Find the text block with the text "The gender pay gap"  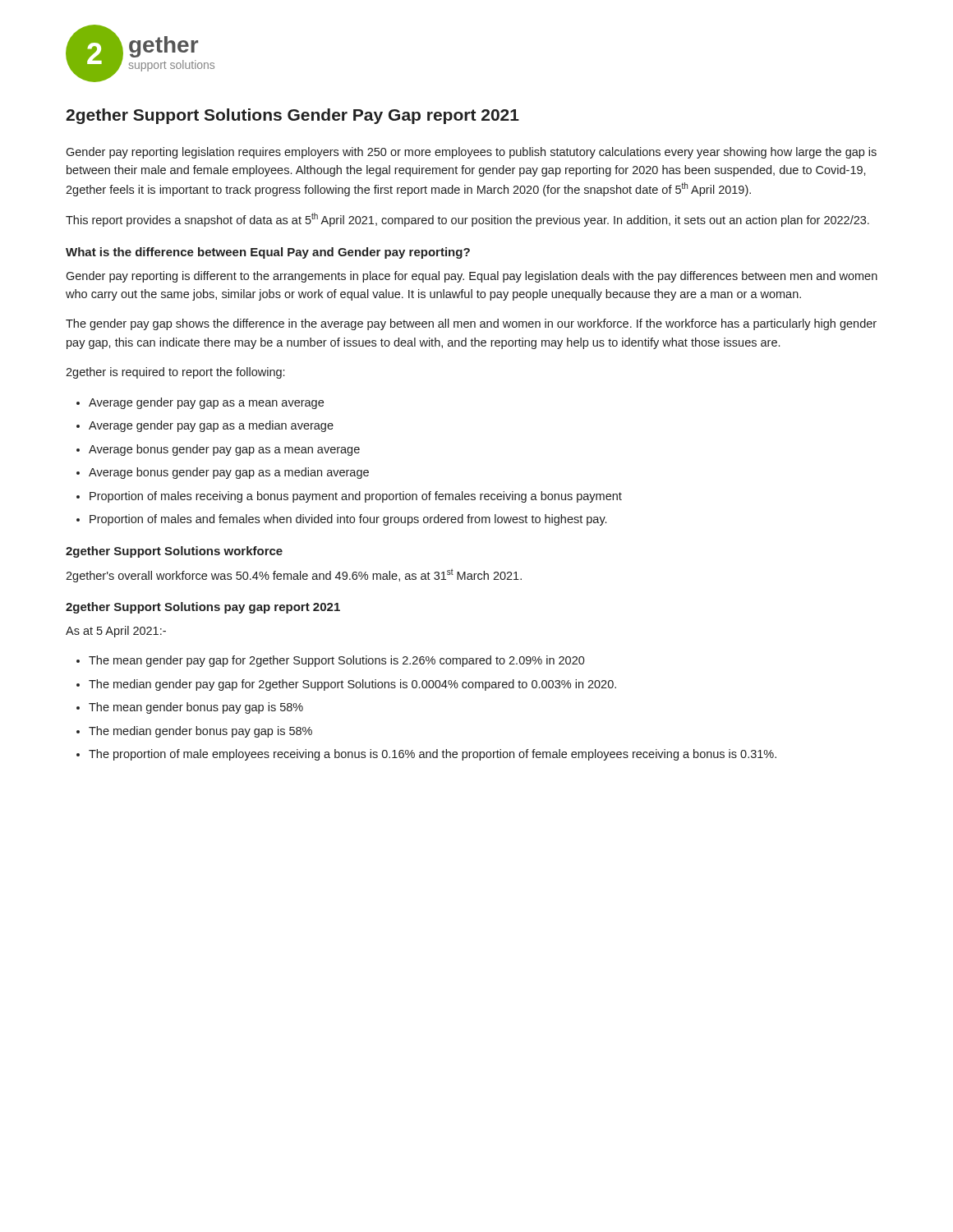[476, 333]
